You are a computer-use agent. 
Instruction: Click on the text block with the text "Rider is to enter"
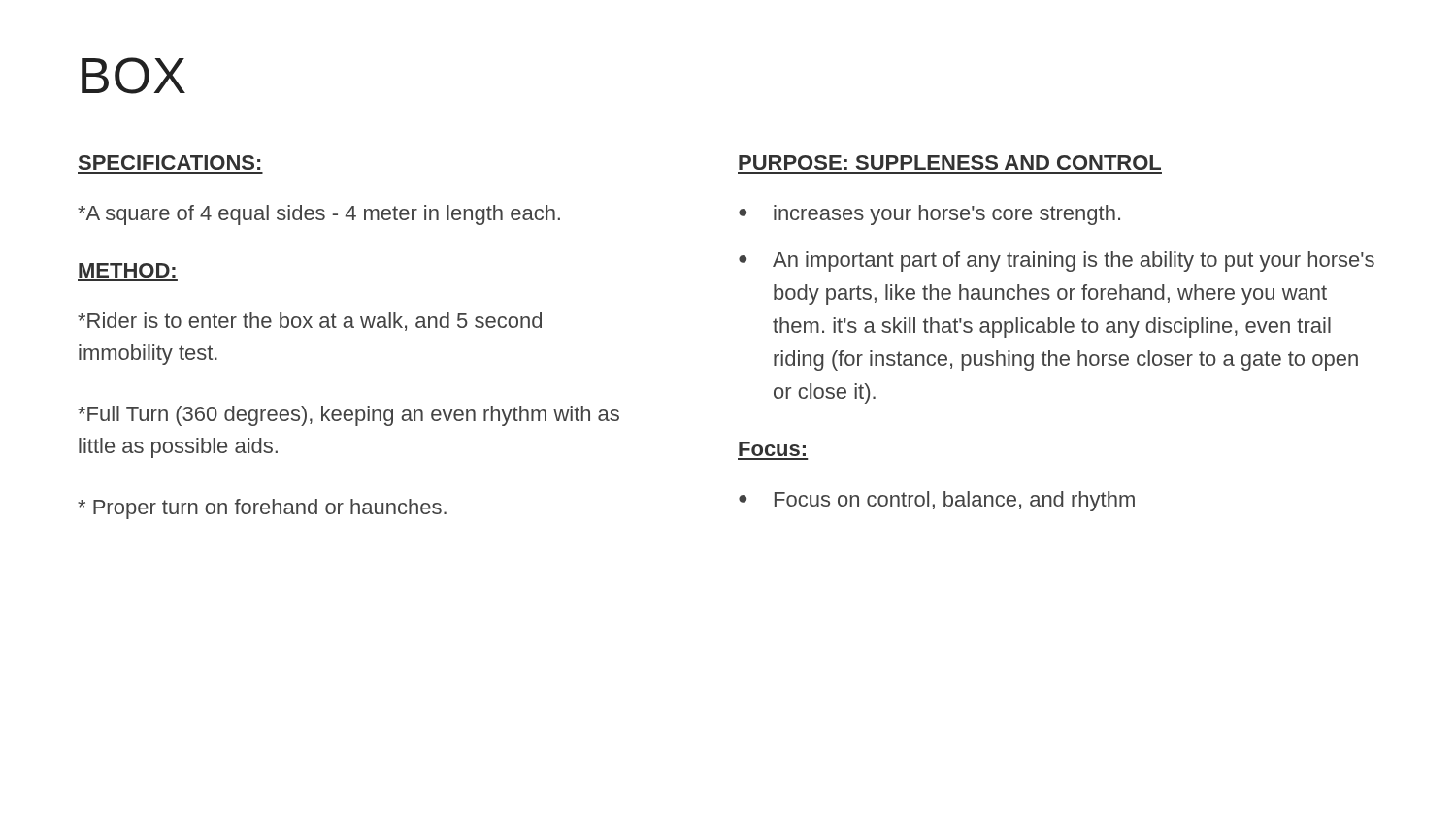point(310,337)
